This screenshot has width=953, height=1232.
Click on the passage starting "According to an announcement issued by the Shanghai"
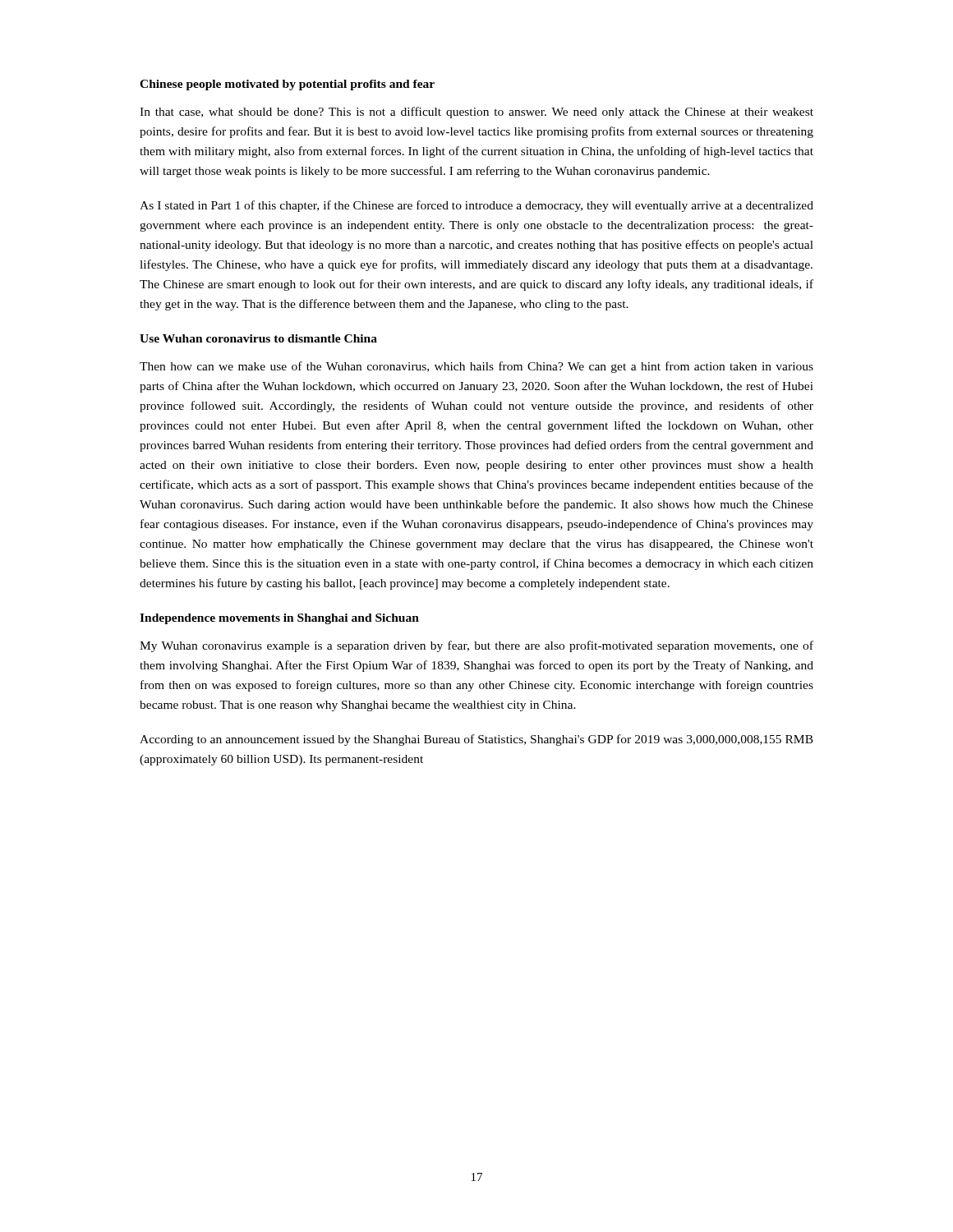tap(476, 749)
